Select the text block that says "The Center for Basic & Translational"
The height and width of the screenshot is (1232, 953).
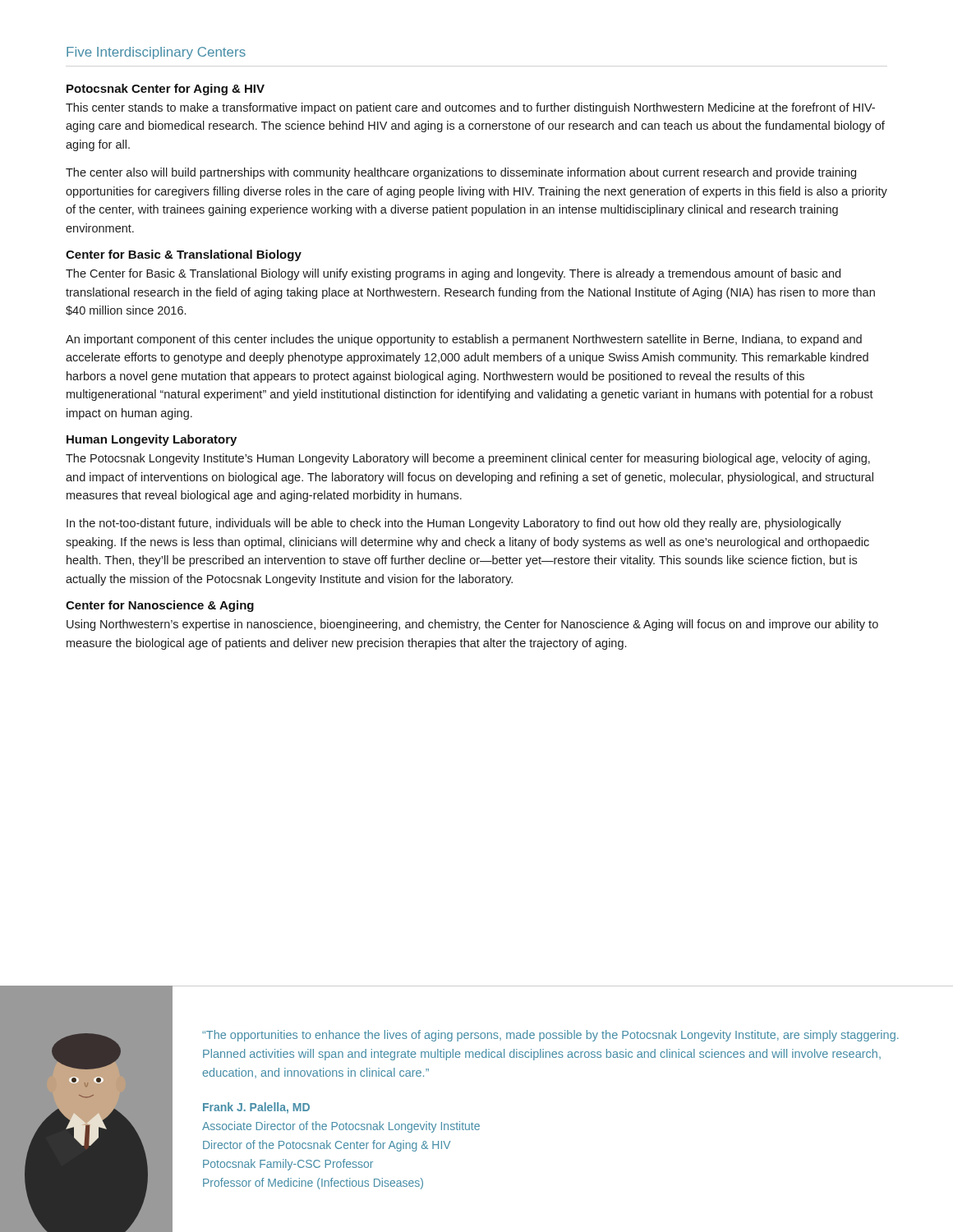click(476, 292)
